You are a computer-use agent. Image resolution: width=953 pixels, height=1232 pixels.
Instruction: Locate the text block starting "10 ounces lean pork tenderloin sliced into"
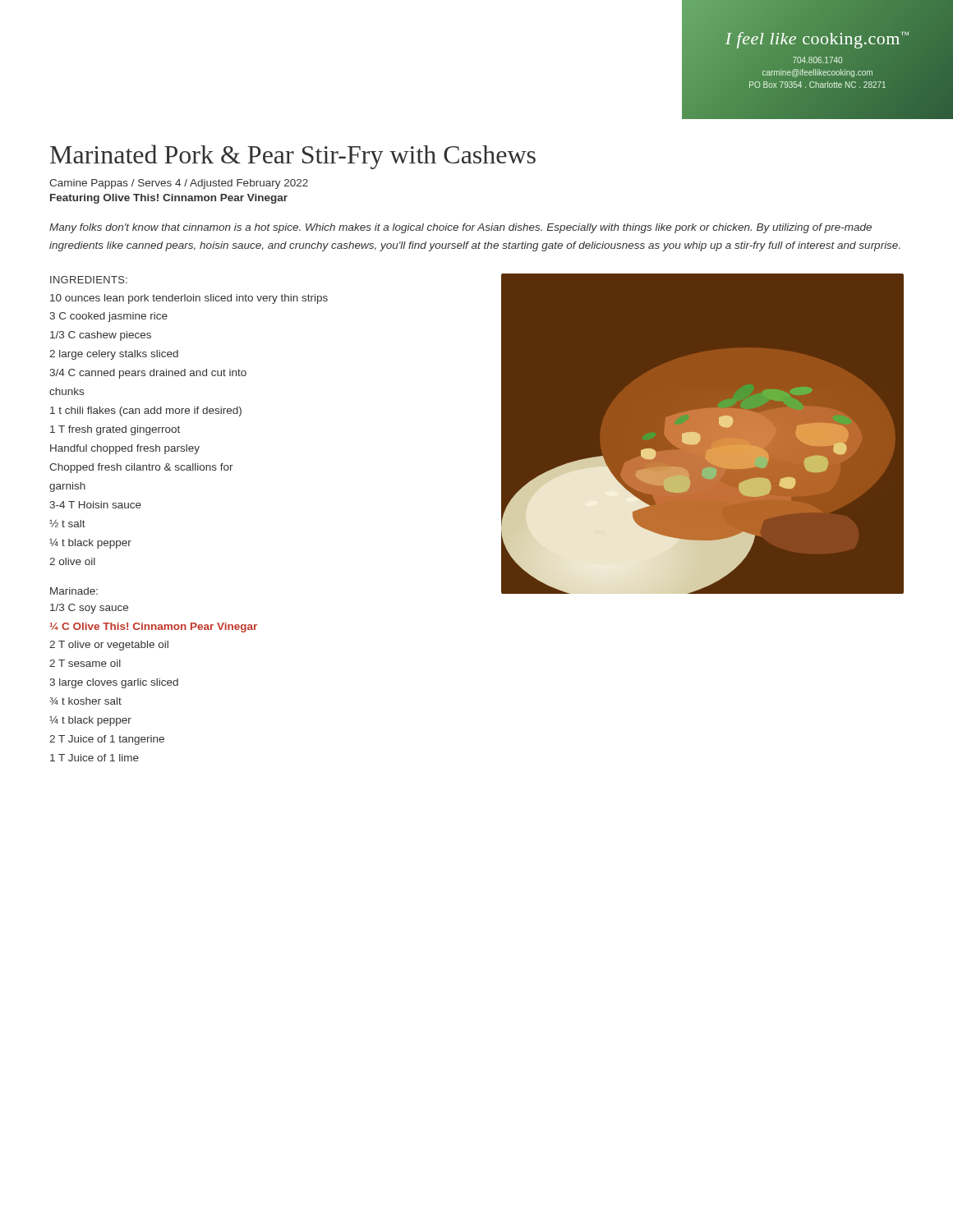[189, 297]
